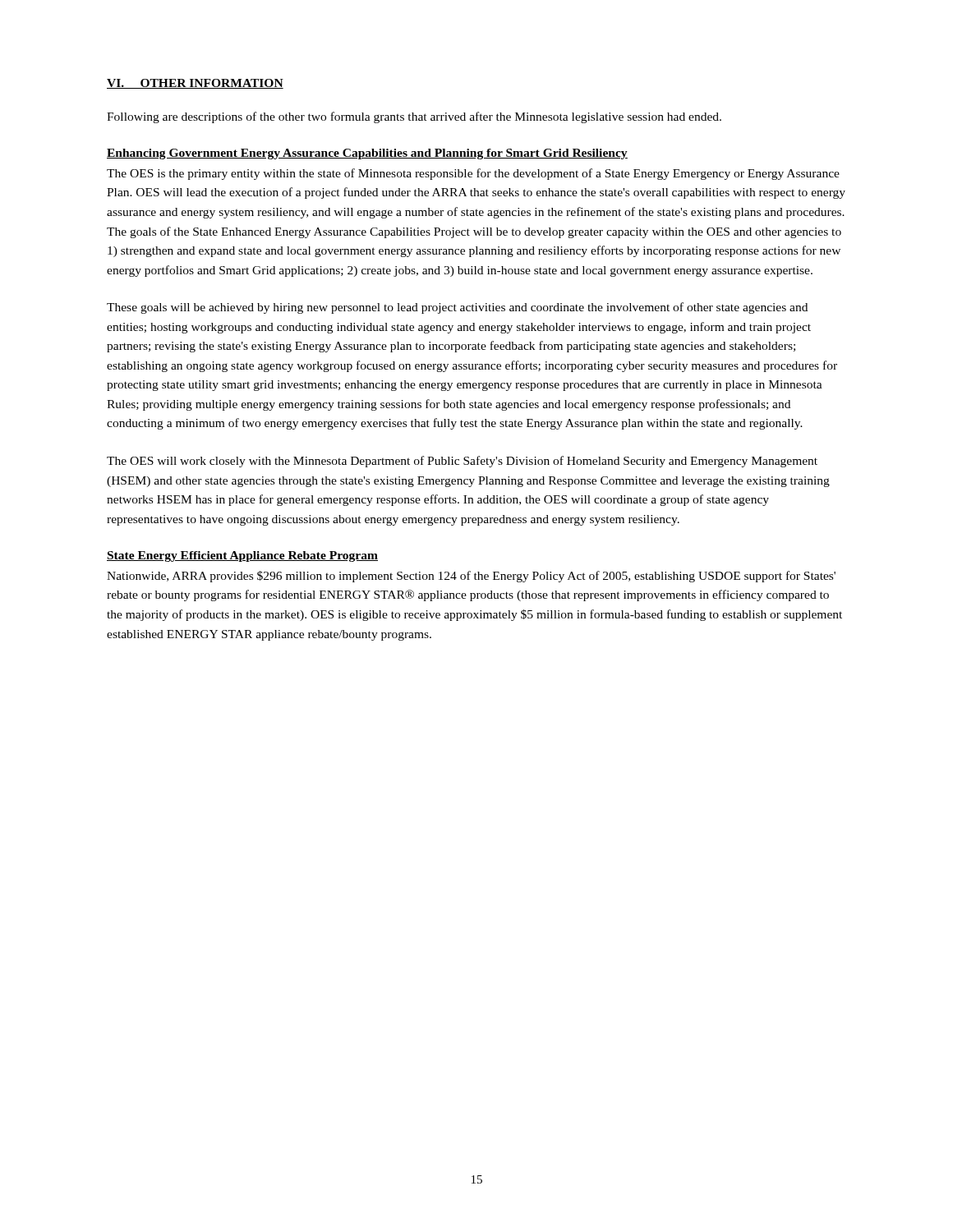Locate the passage starting "The OES will work closely with the Minnesota"
The width and height of the screenshot is (953, 1232).
[x=468, y=489]
